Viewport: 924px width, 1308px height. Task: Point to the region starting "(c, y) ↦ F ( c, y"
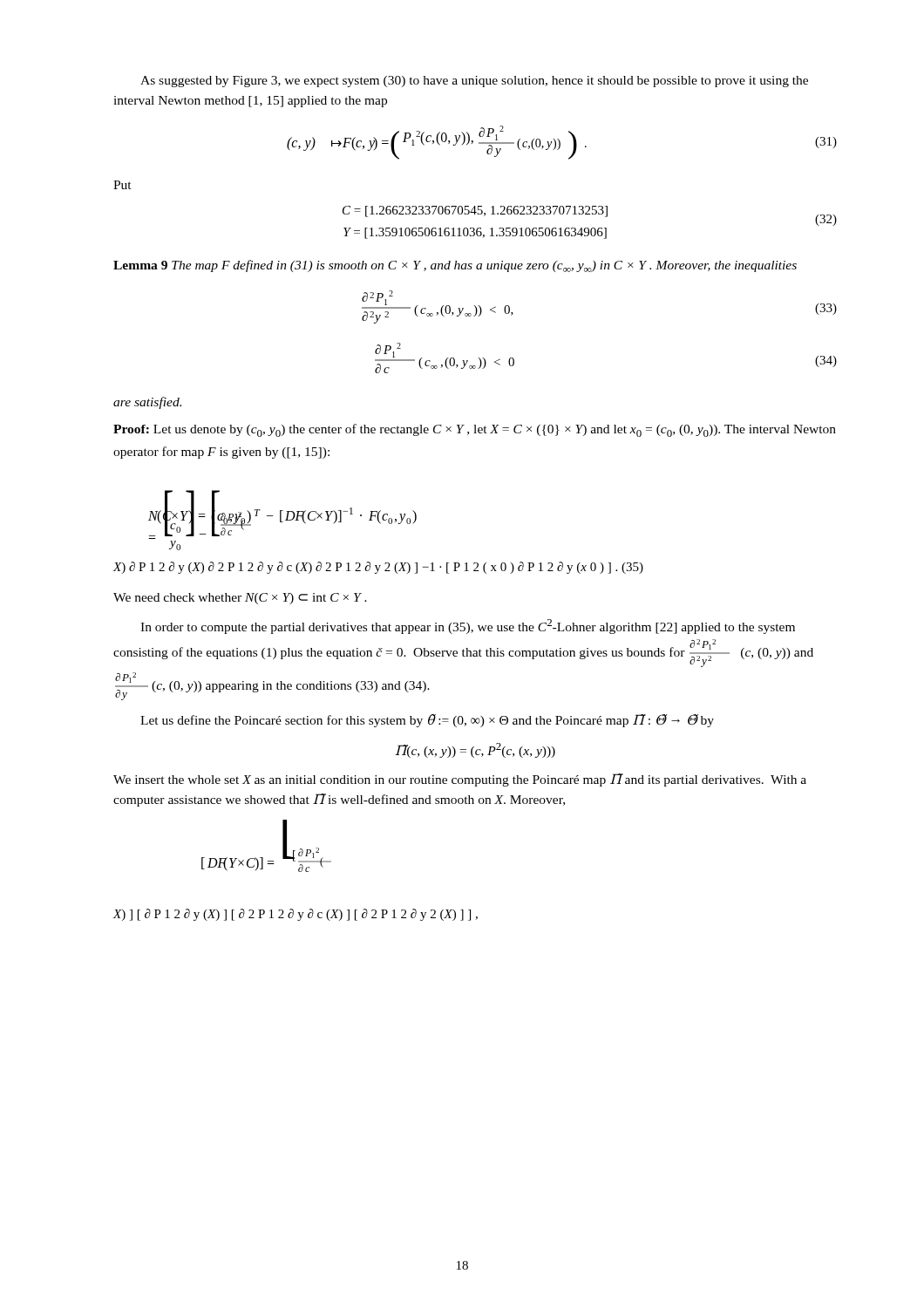click(x=475, y=142)
